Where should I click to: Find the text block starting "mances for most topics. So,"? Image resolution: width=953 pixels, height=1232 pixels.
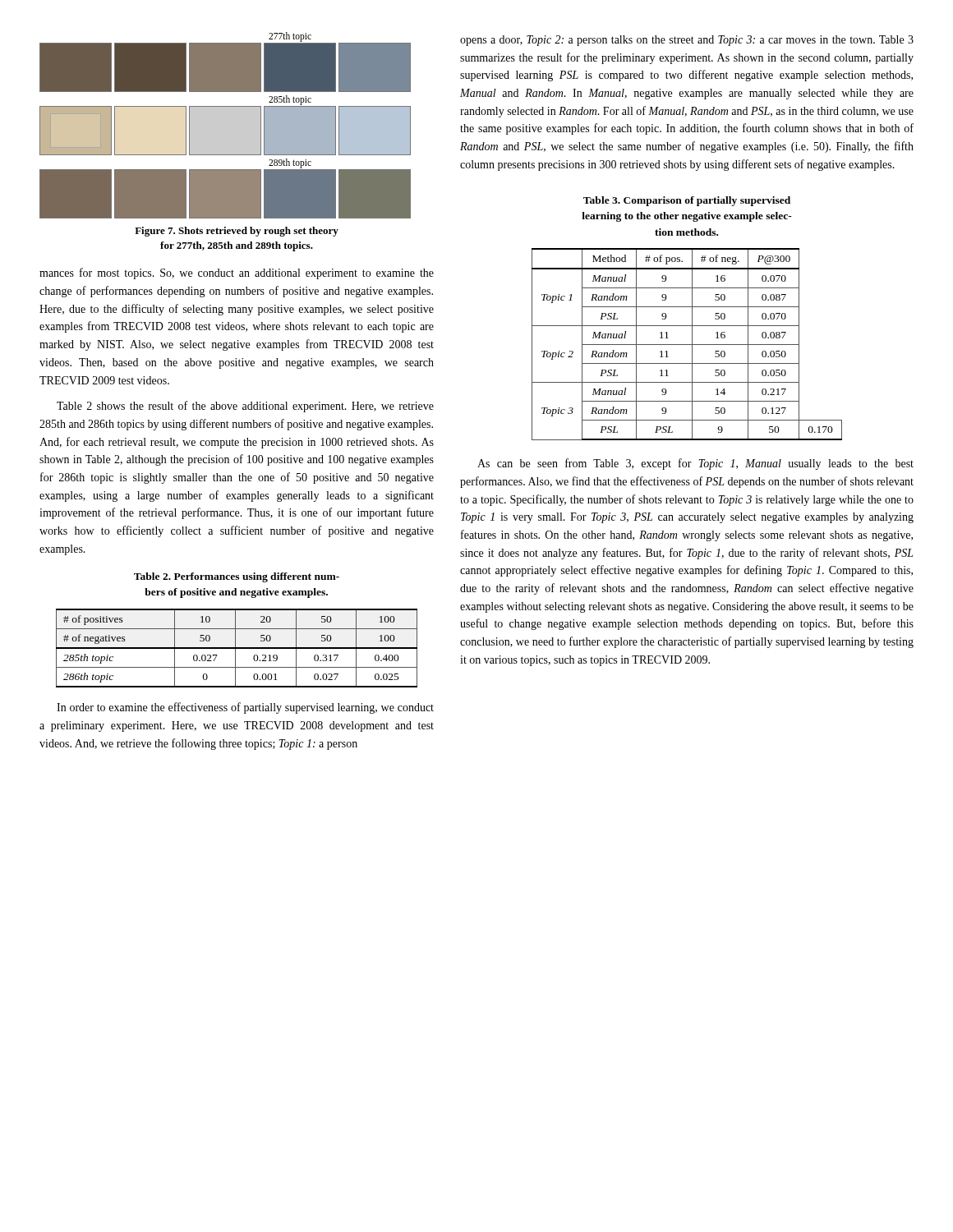(x=237, y=411)
